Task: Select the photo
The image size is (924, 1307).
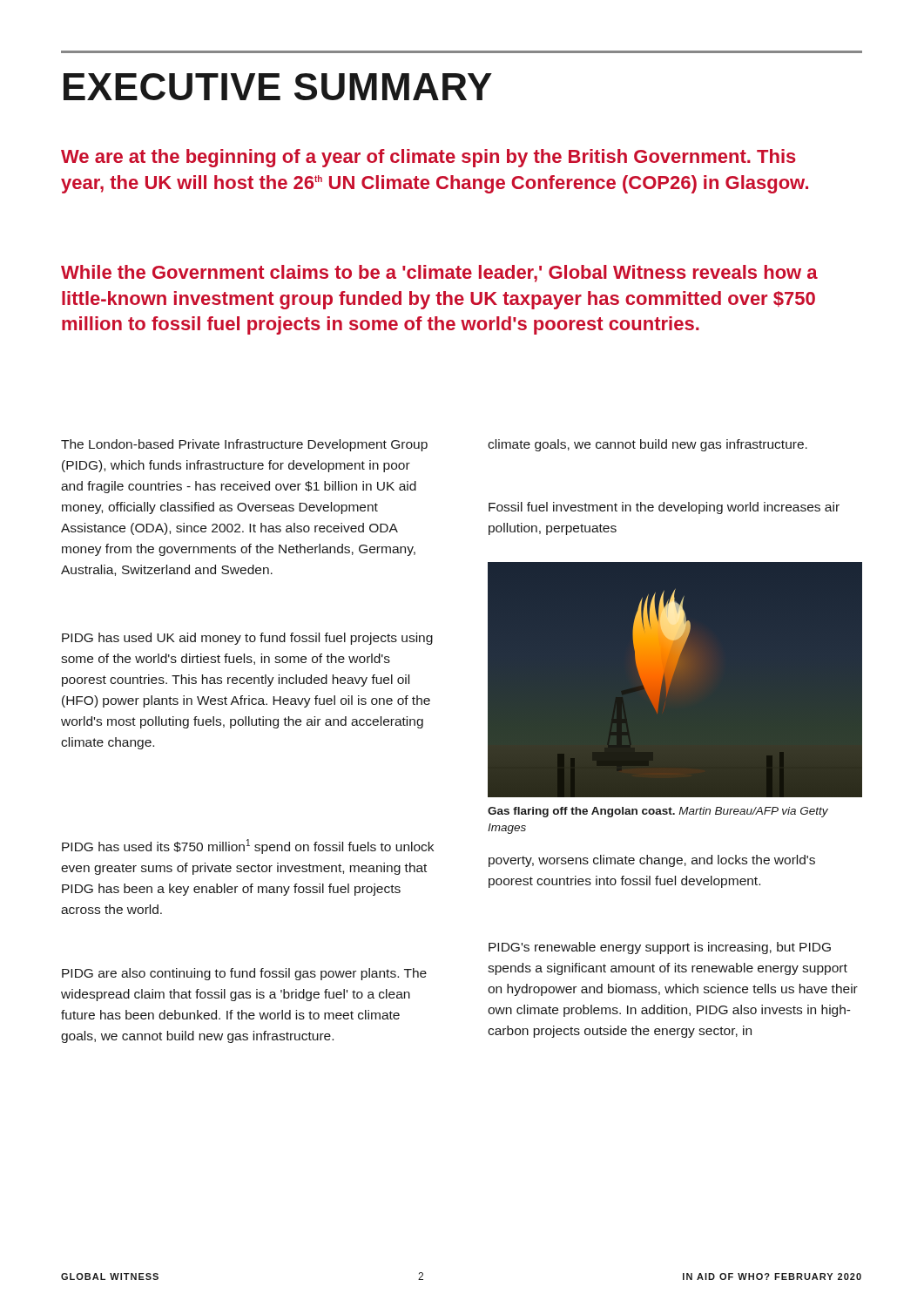Action: [x=675, y=680]
